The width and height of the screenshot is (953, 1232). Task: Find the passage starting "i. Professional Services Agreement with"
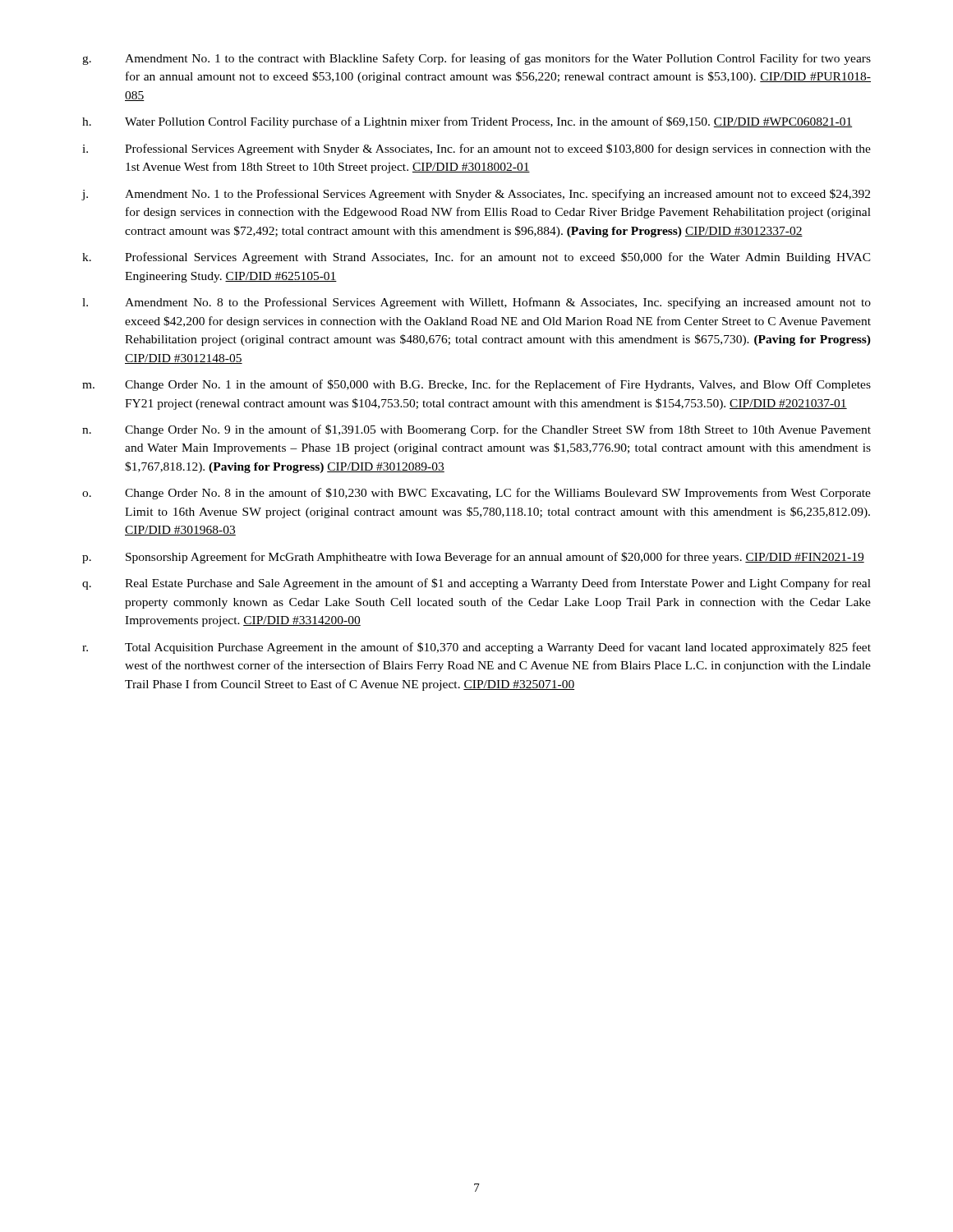tap(476, 158)
